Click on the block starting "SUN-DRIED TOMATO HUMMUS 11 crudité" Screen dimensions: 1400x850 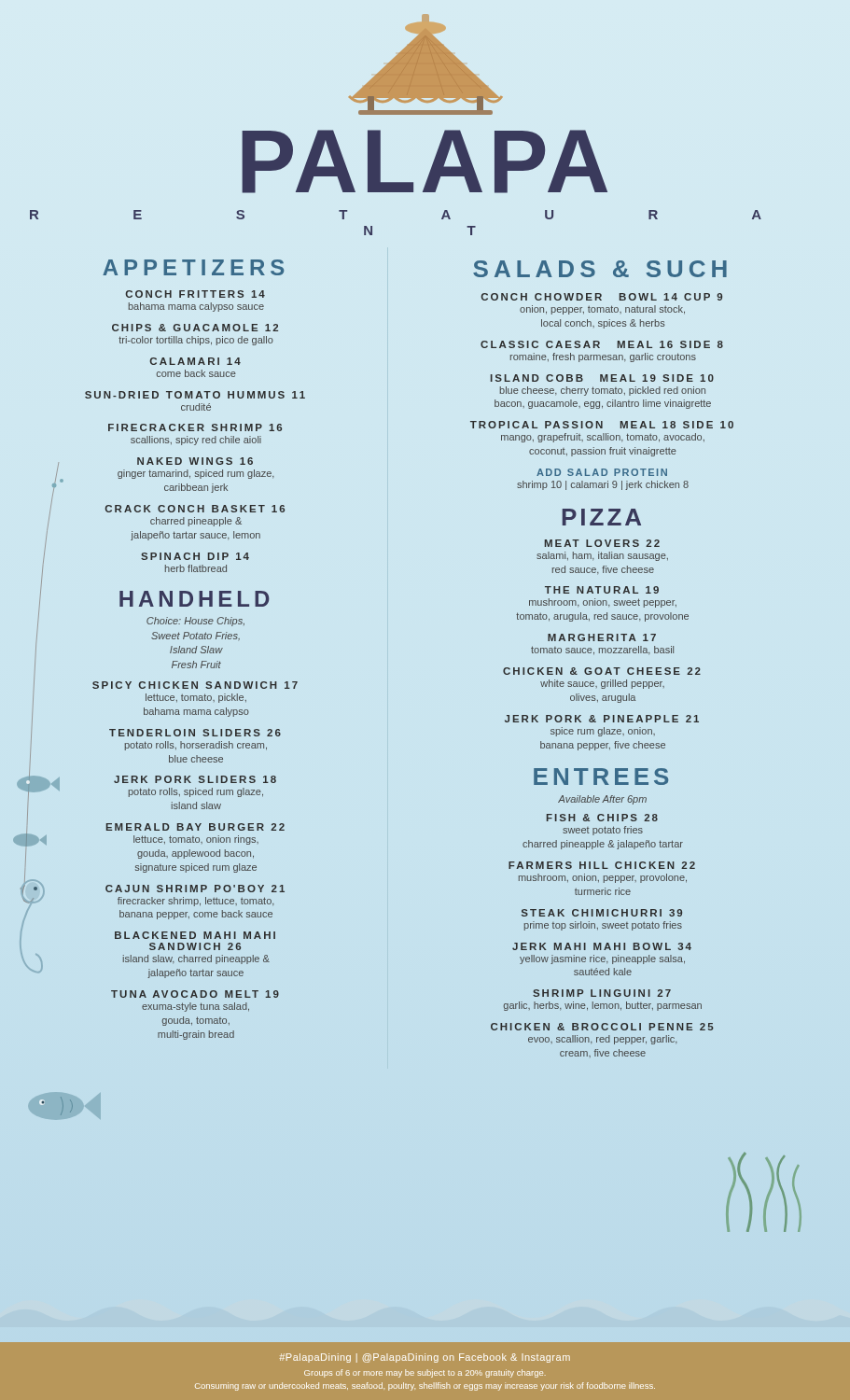pyautogui.click(x=196, y=401)
